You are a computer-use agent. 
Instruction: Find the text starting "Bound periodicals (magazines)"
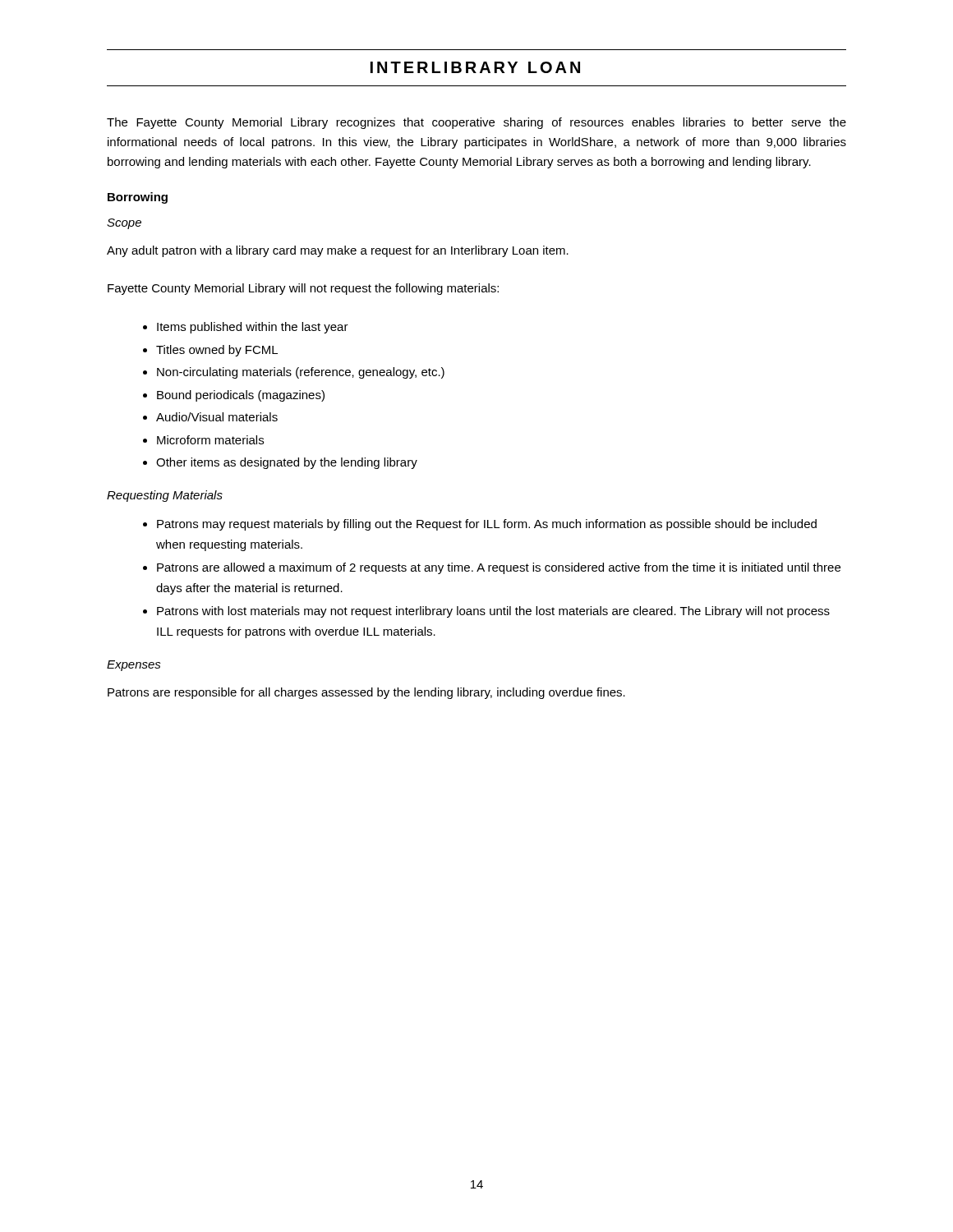coord(241,394)
